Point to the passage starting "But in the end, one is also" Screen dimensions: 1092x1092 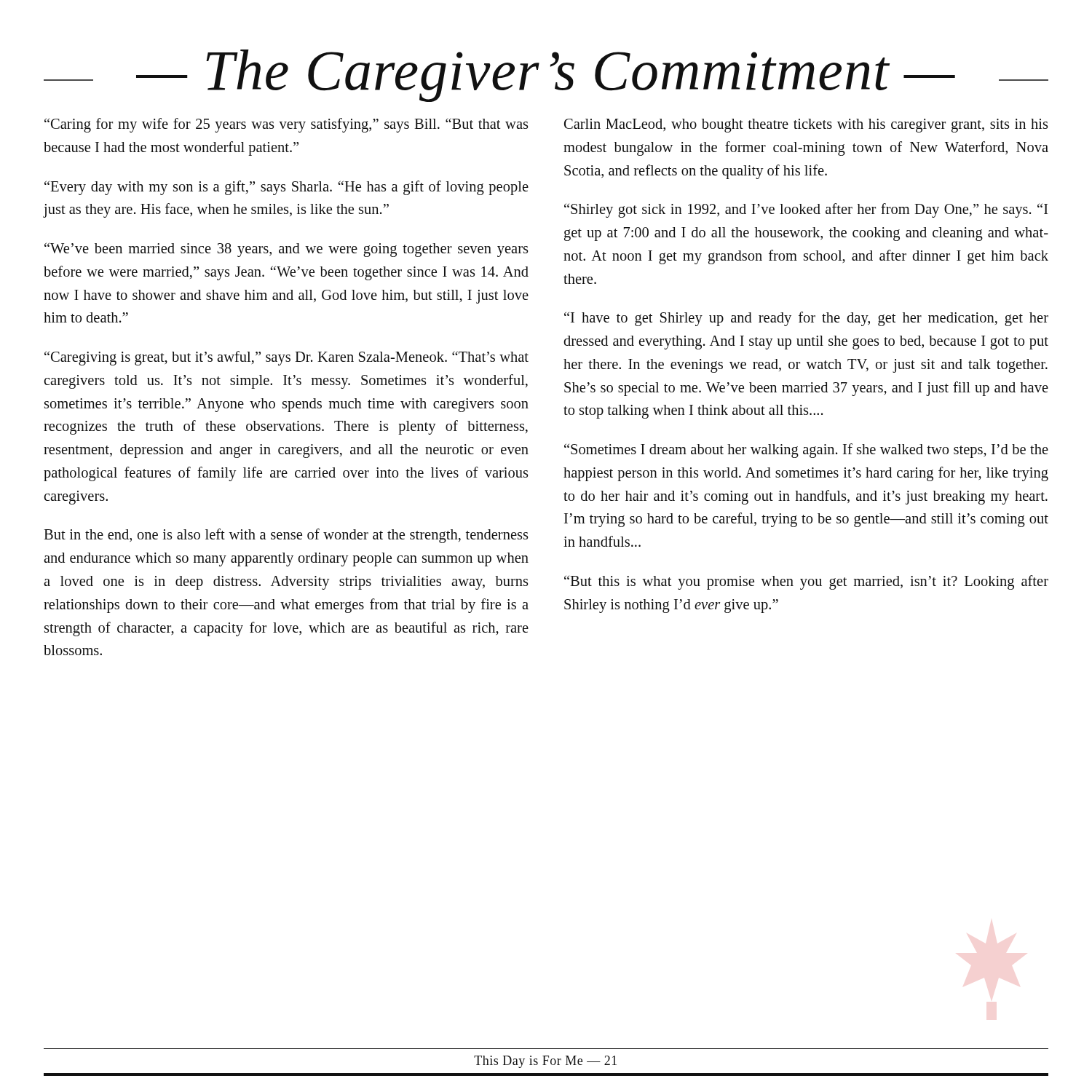(286, 593)
